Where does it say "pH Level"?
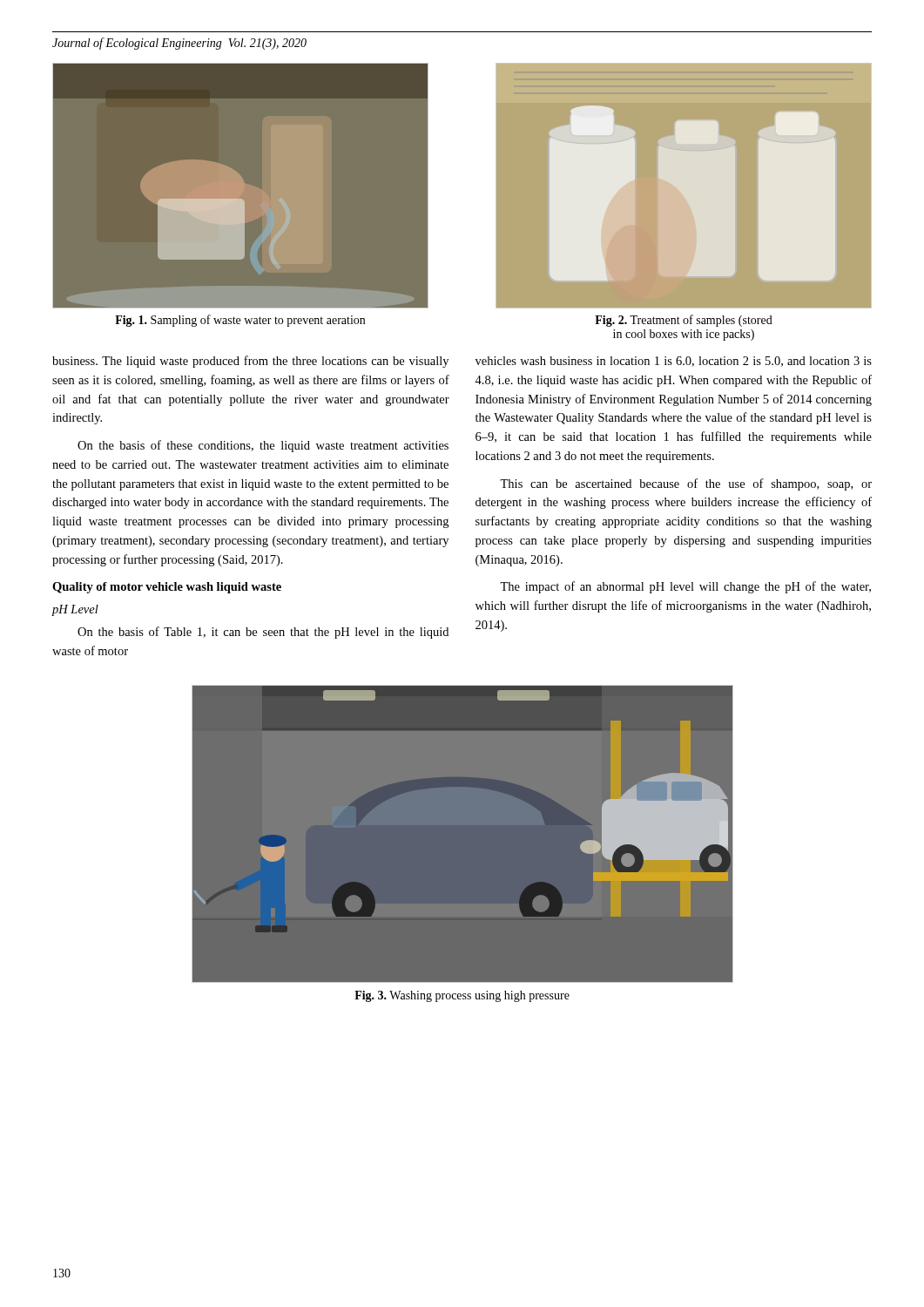 (75, 609)
